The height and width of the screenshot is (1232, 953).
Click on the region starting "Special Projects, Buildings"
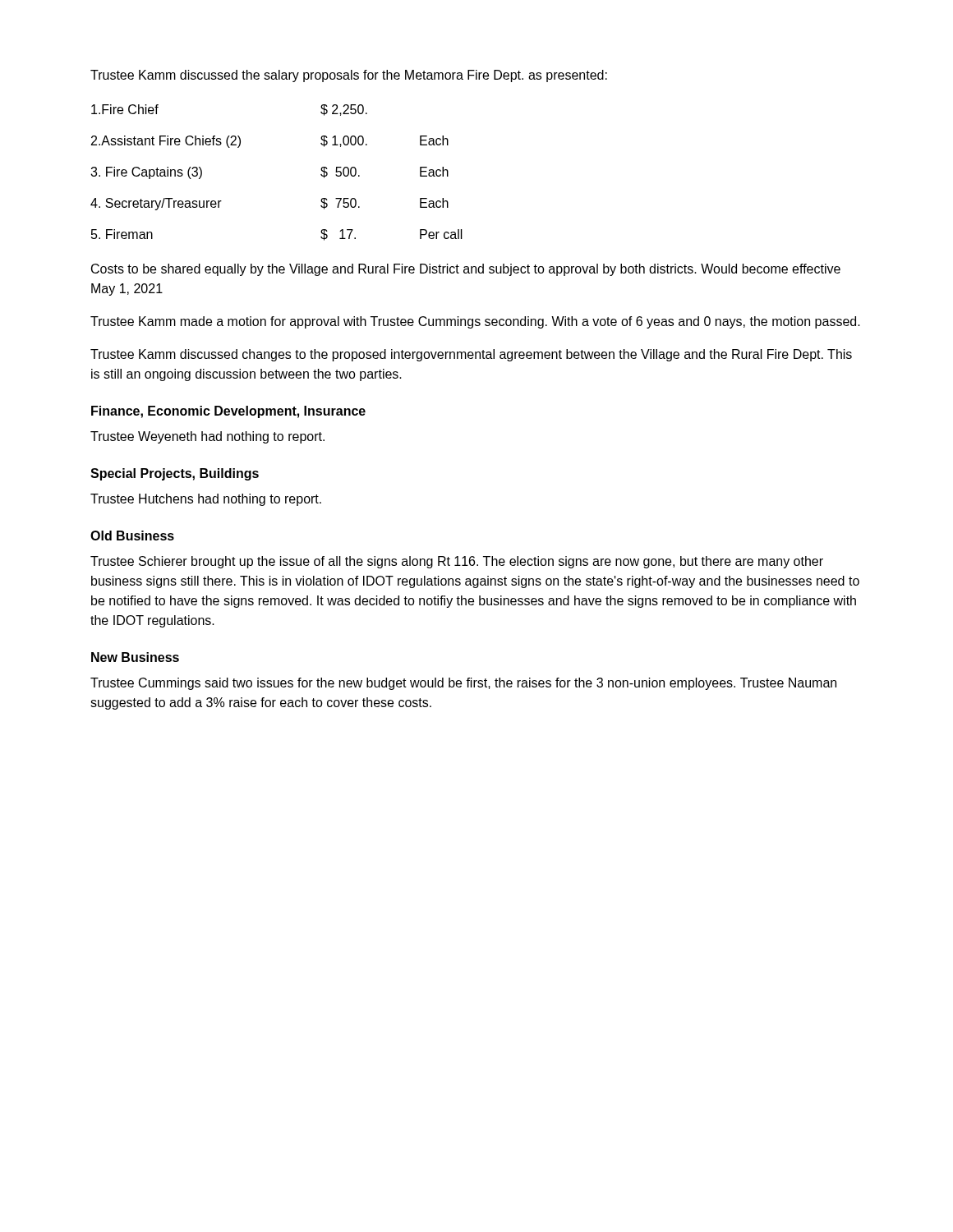point(175,474)
